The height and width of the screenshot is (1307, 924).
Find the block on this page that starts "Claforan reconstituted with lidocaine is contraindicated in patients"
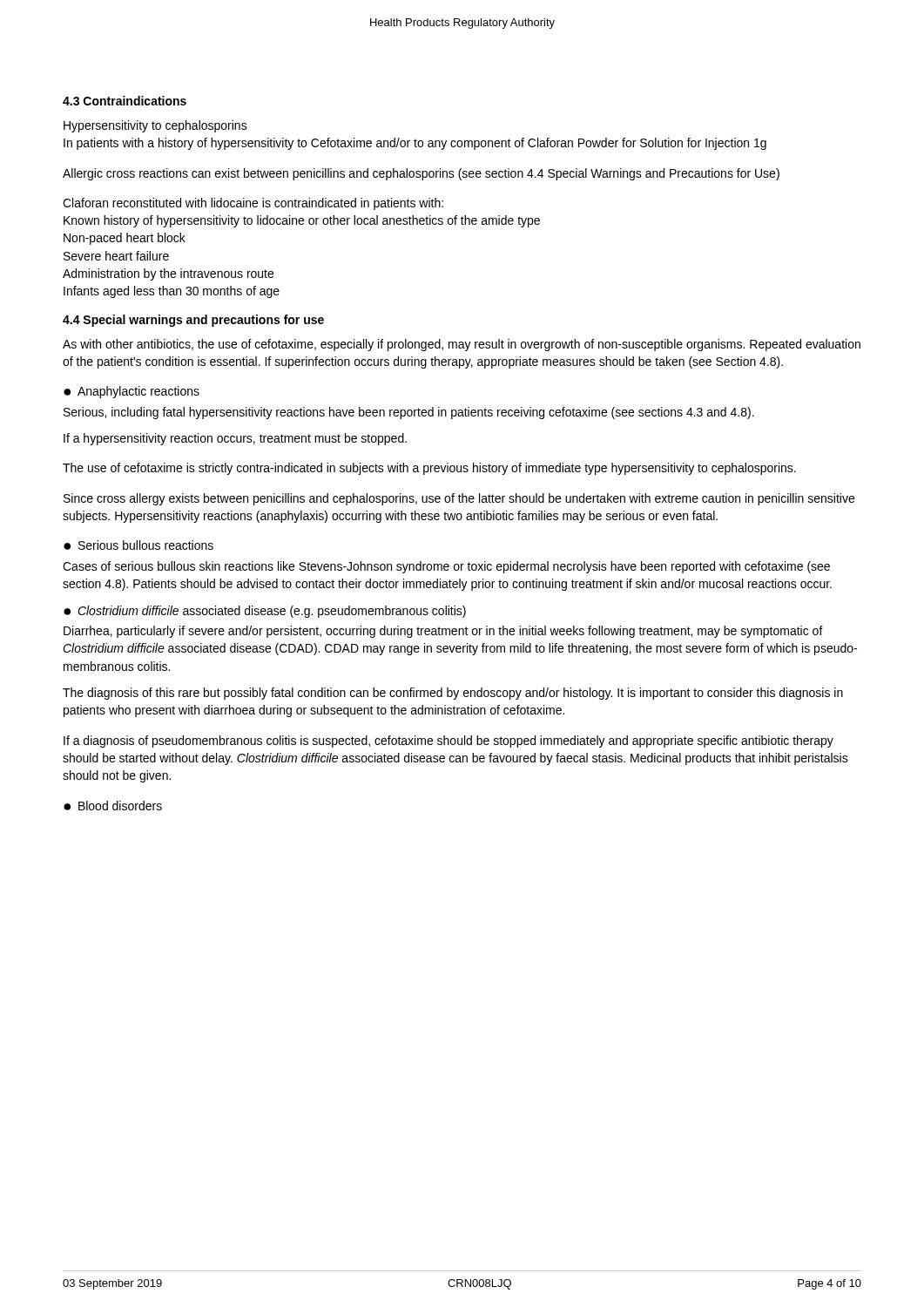click(x=253, y=204)
